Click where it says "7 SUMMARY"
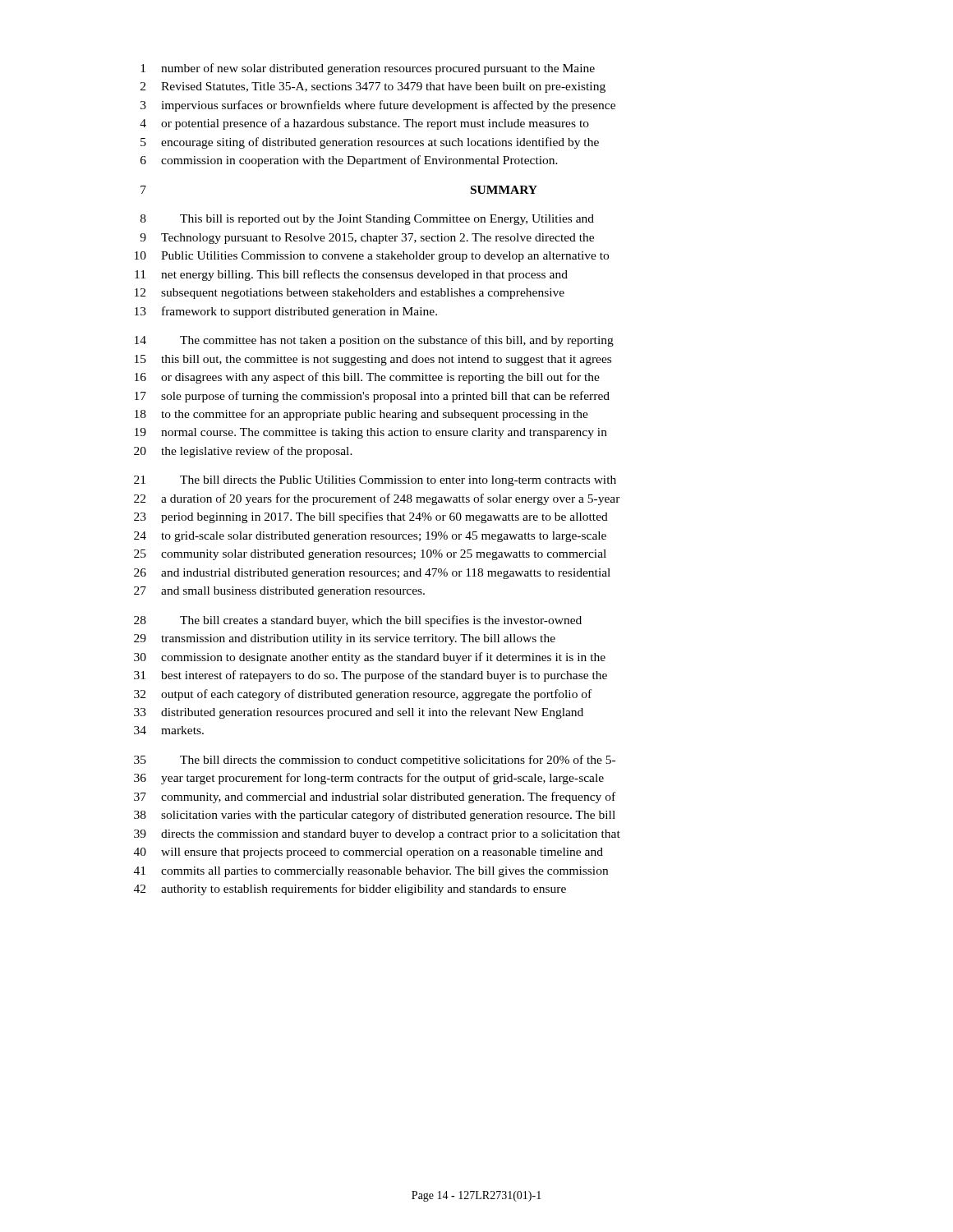Viewport: 953px width, 1232px height. [x=476, y=190]
